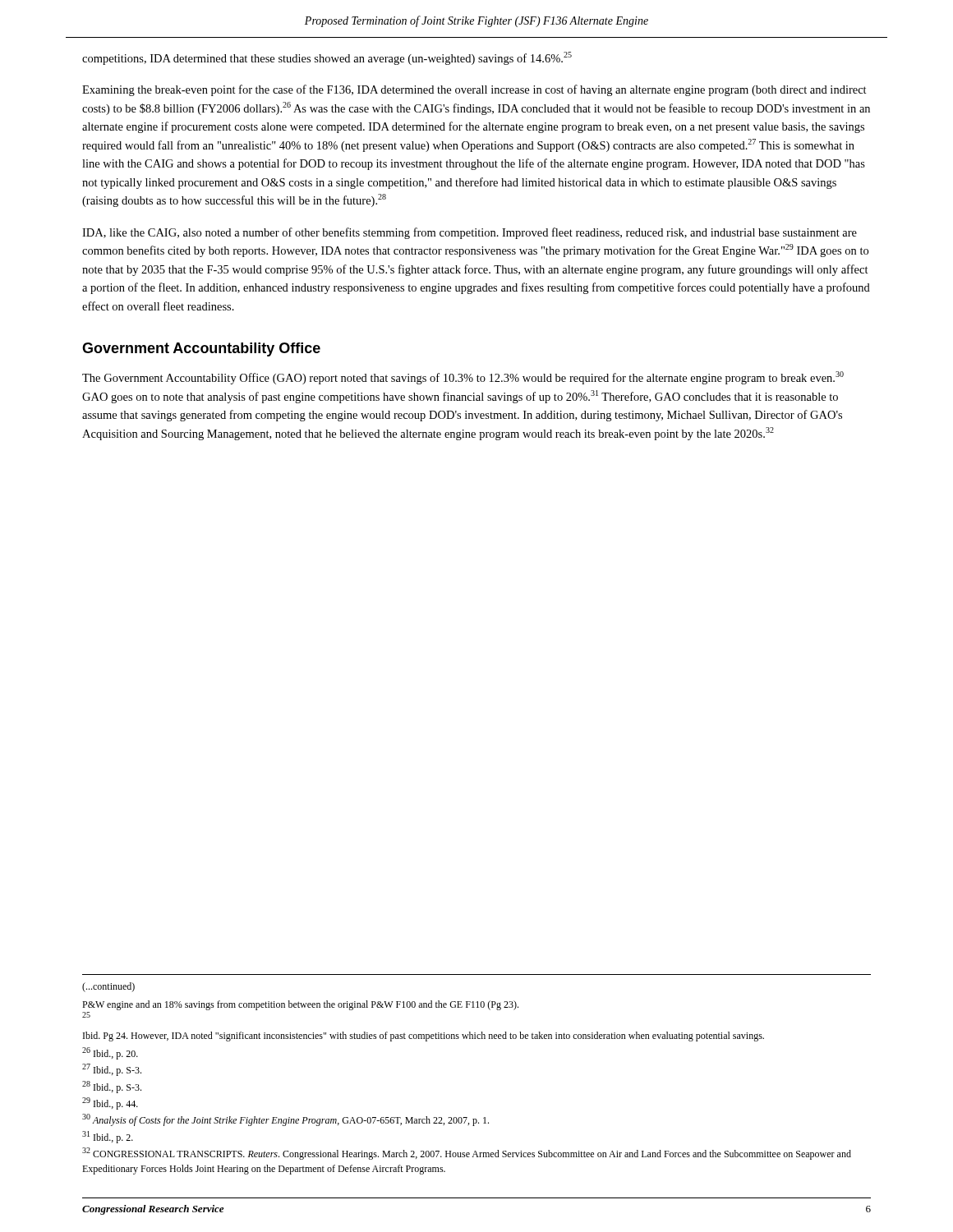Click on the block starting "32 CONGRESSIONAL TRANSCRIPTS. Reuters. Congressional Hearings."

point(467,1161)
